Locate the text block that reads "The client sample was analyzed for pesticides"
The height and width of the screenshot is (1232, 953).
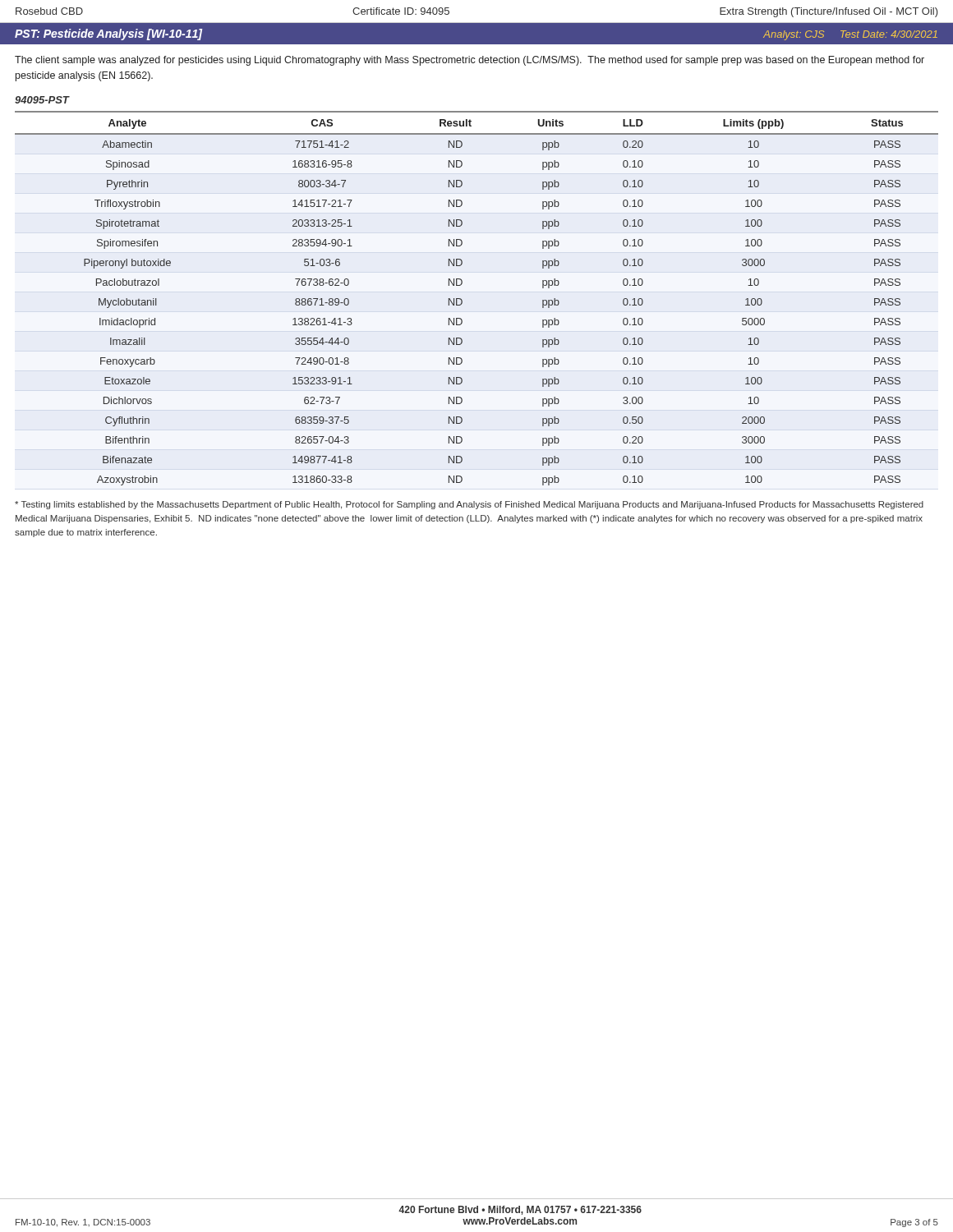pos(470,68)
